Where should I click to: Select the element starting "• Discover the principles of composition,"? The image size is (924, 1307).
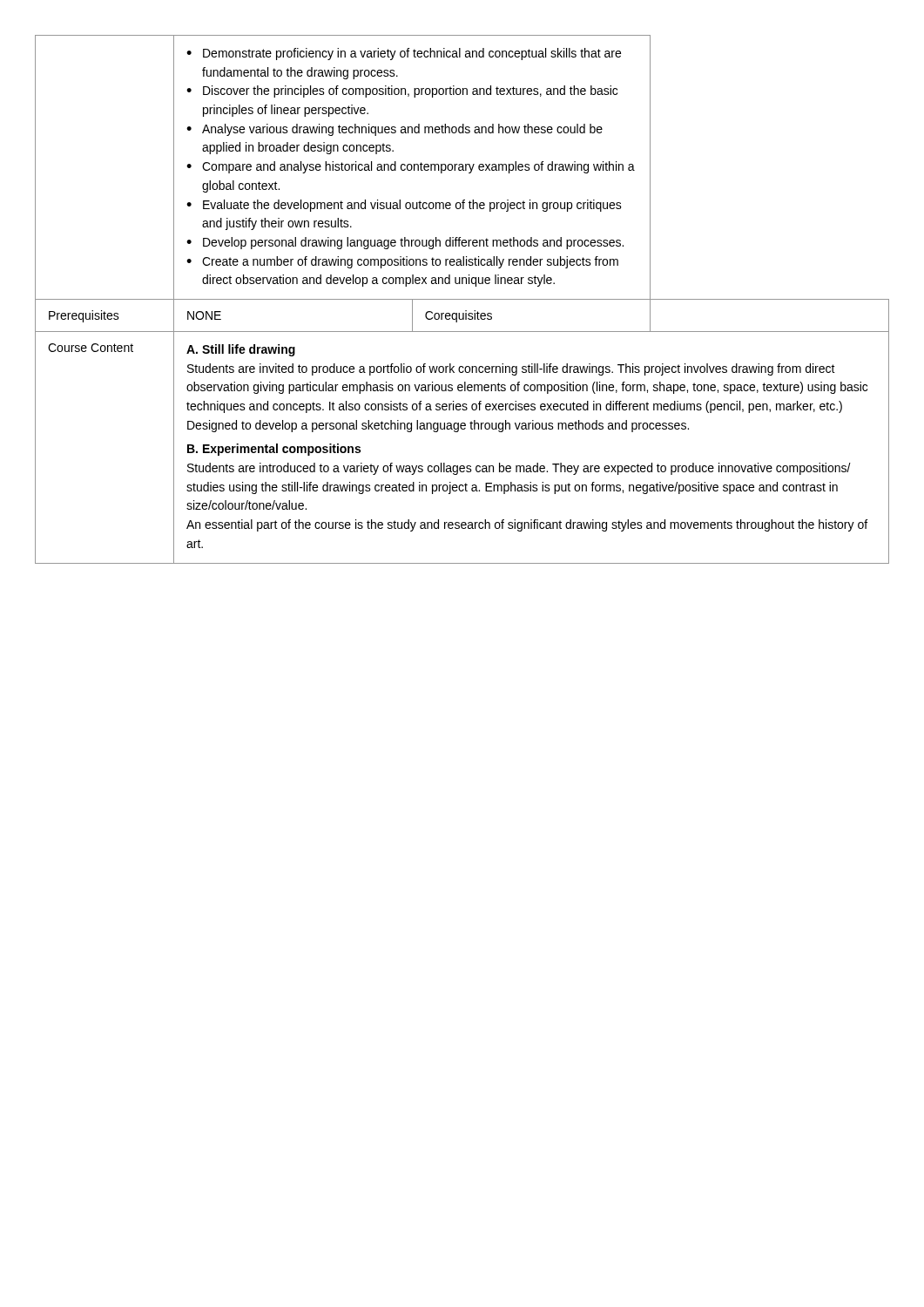(x=412, y=101)
